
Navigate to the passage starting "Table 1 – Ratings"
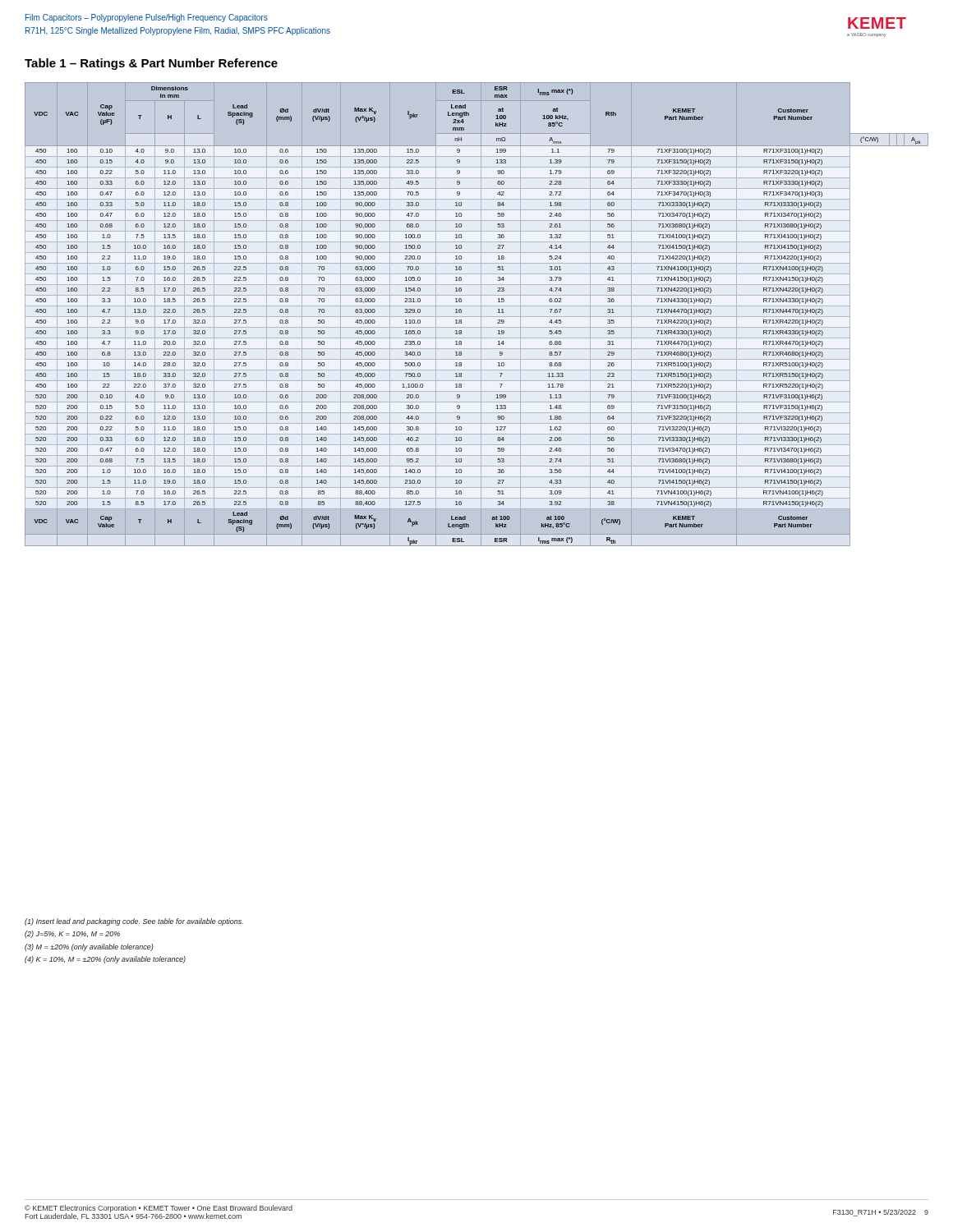point(151,63)
